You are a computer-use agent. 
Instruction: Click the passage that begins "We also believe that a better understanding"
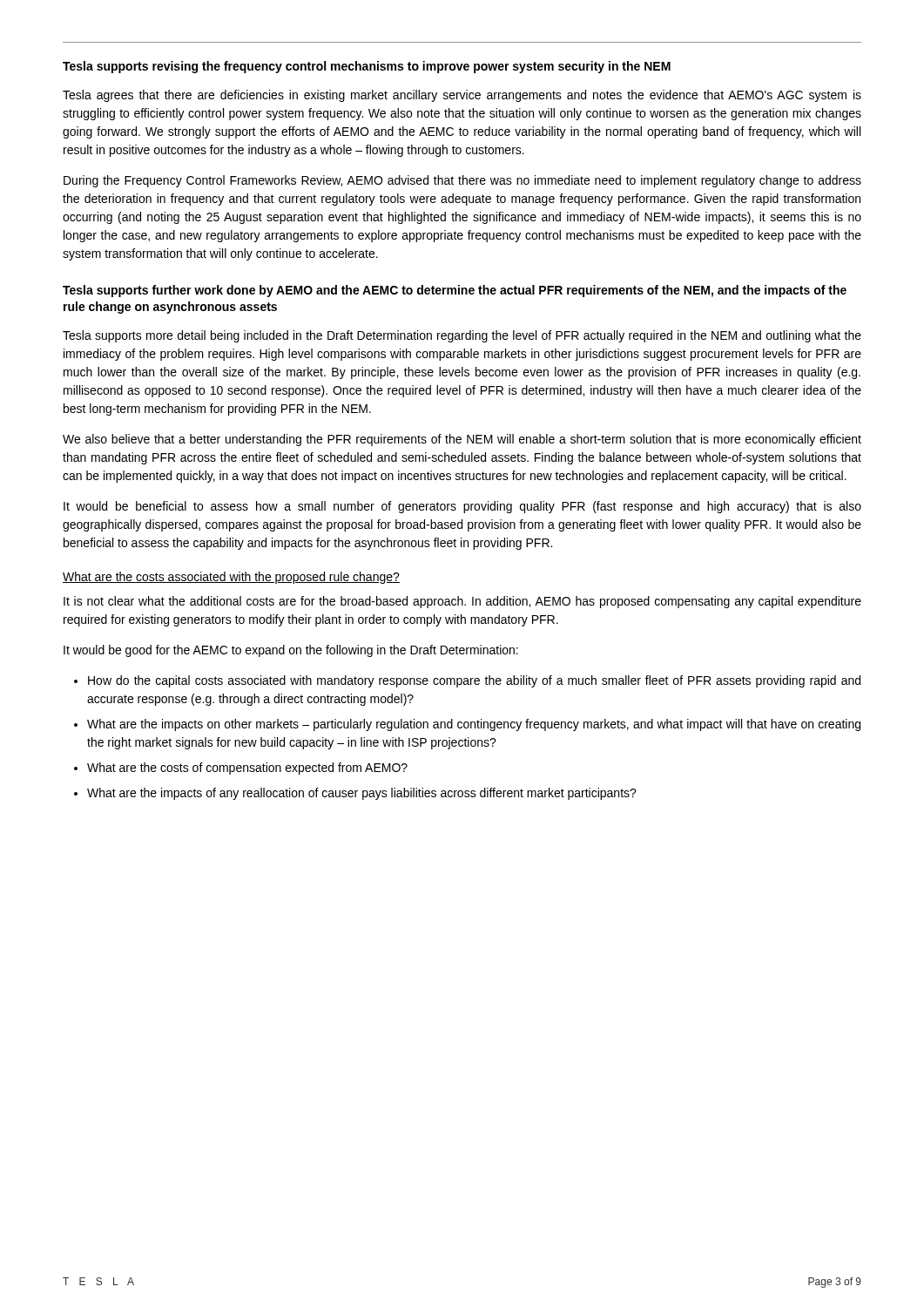click(x=462, y=457)
